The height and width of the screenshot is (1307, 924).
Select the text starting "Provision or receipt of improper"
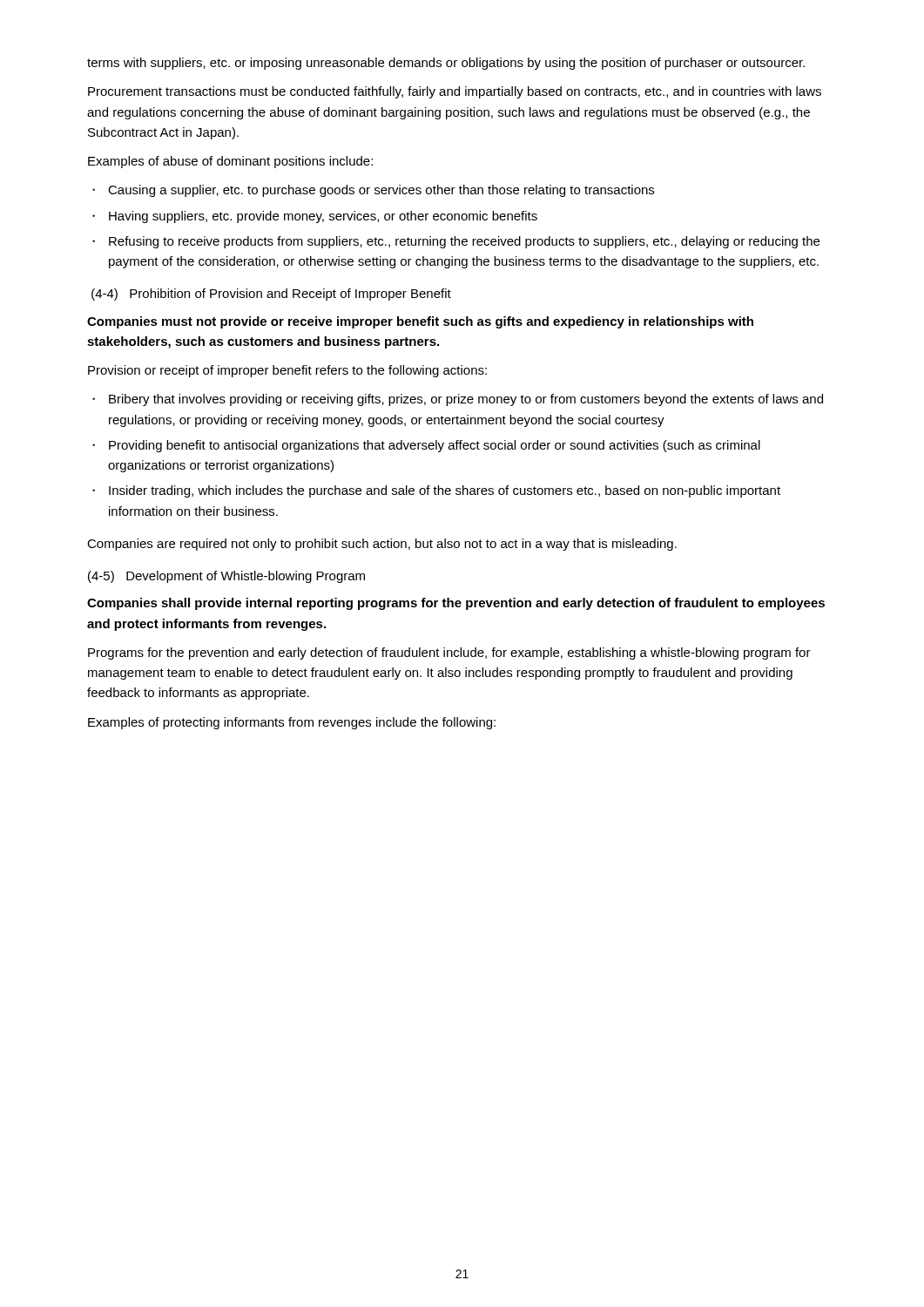pyautogui.click(x=288, y=370)
